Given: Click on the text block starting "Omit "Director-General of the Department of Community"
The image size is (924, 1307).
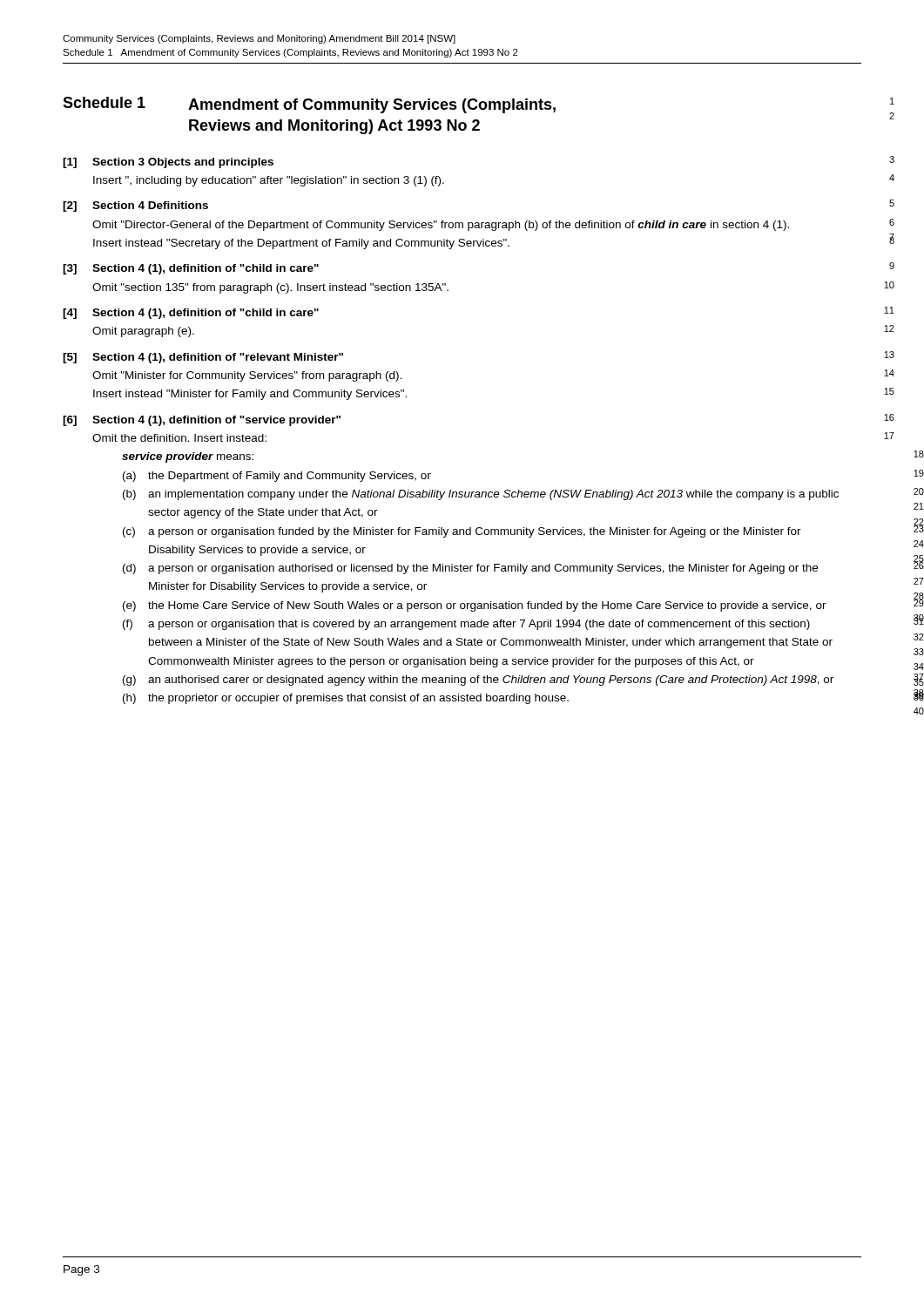Looking at the screenshot, I should click(x=469, y=224).
